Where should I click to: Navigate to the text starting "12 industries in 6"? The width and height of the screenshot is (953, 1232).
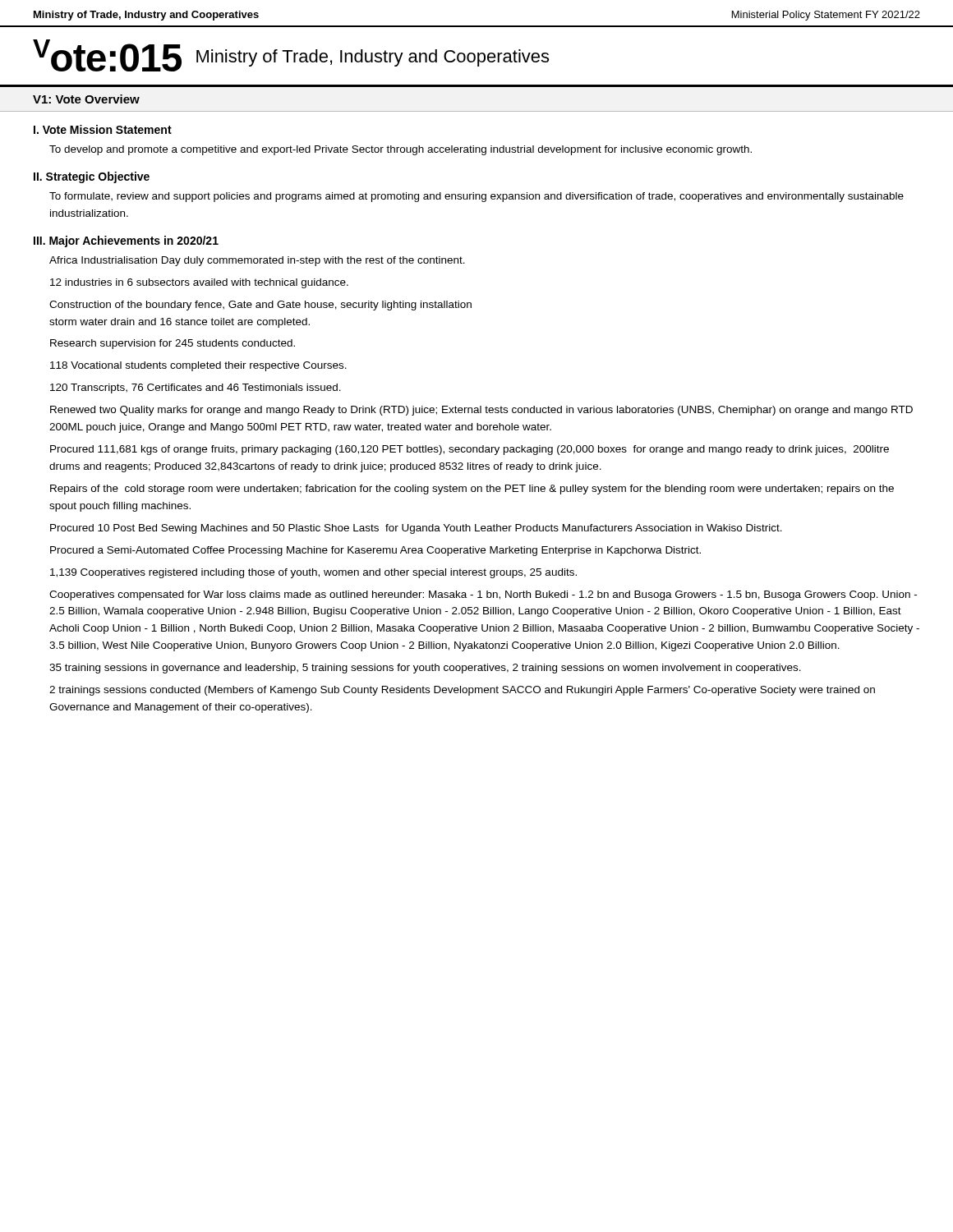coord(199,282)
